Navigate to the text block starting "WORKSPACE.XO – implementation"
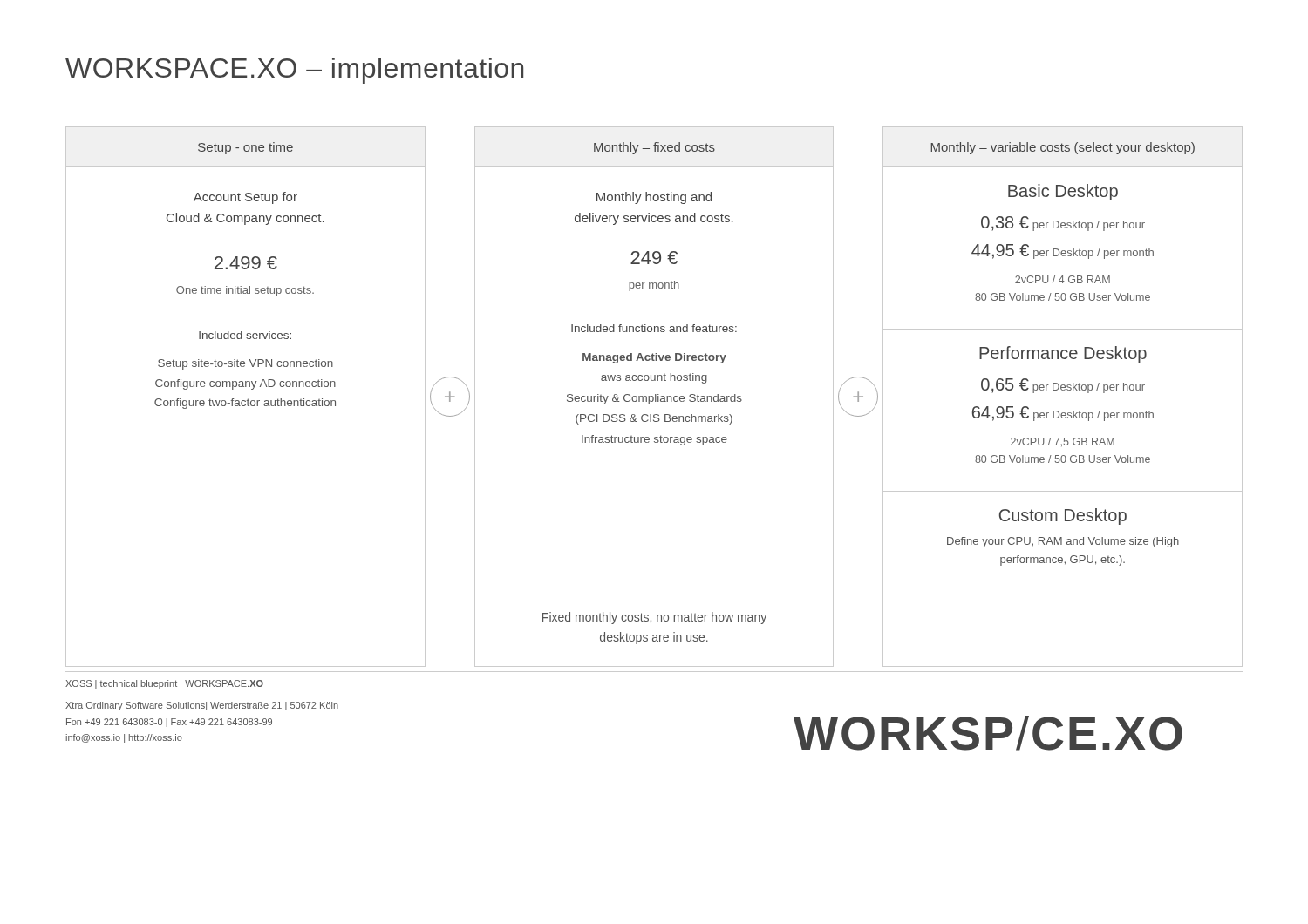The image size is (1308, 924). click(x=296, y=68)
